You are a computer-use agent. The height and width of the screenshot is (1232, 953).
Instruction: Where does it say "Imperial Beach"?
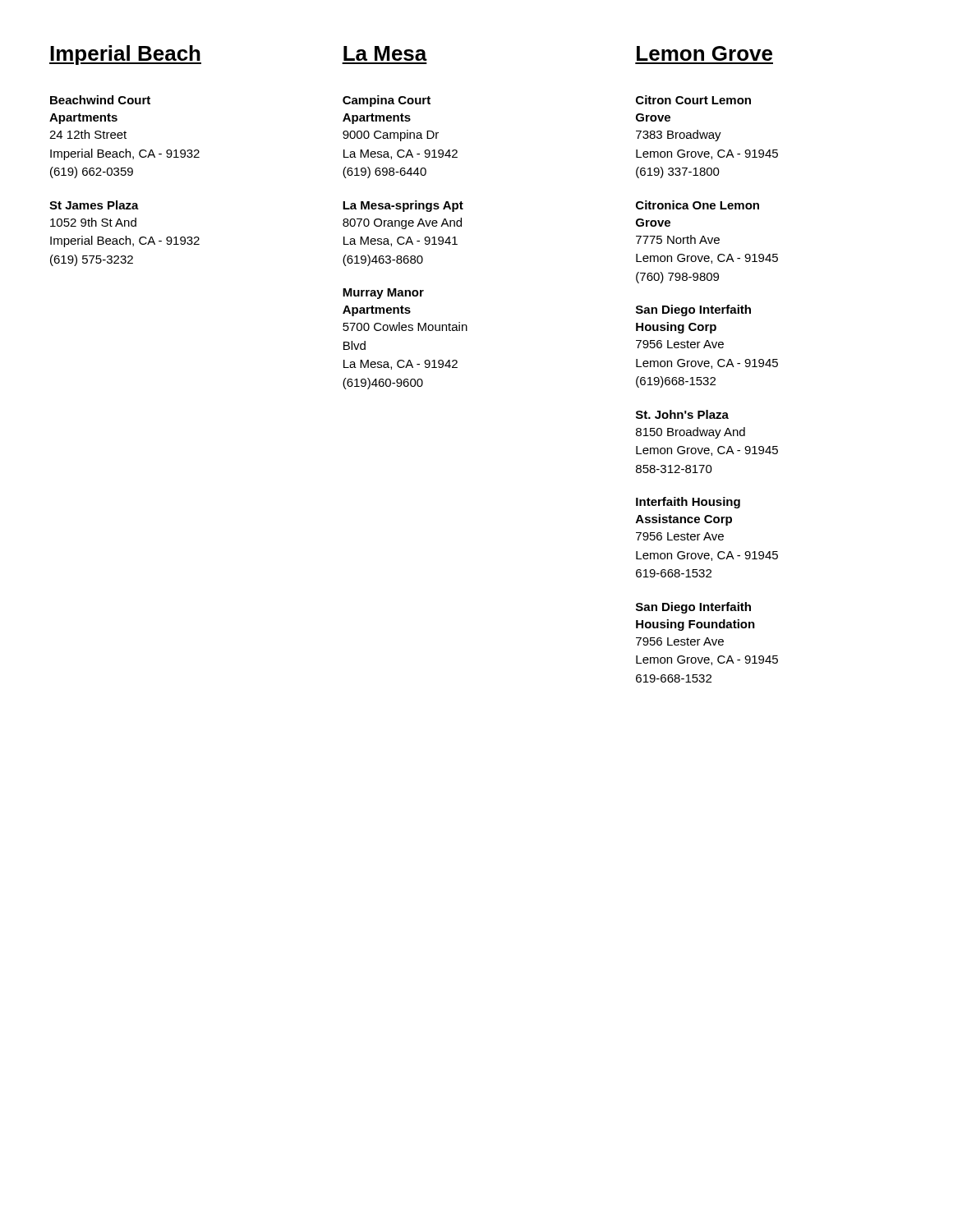click(x=125, y=53)
